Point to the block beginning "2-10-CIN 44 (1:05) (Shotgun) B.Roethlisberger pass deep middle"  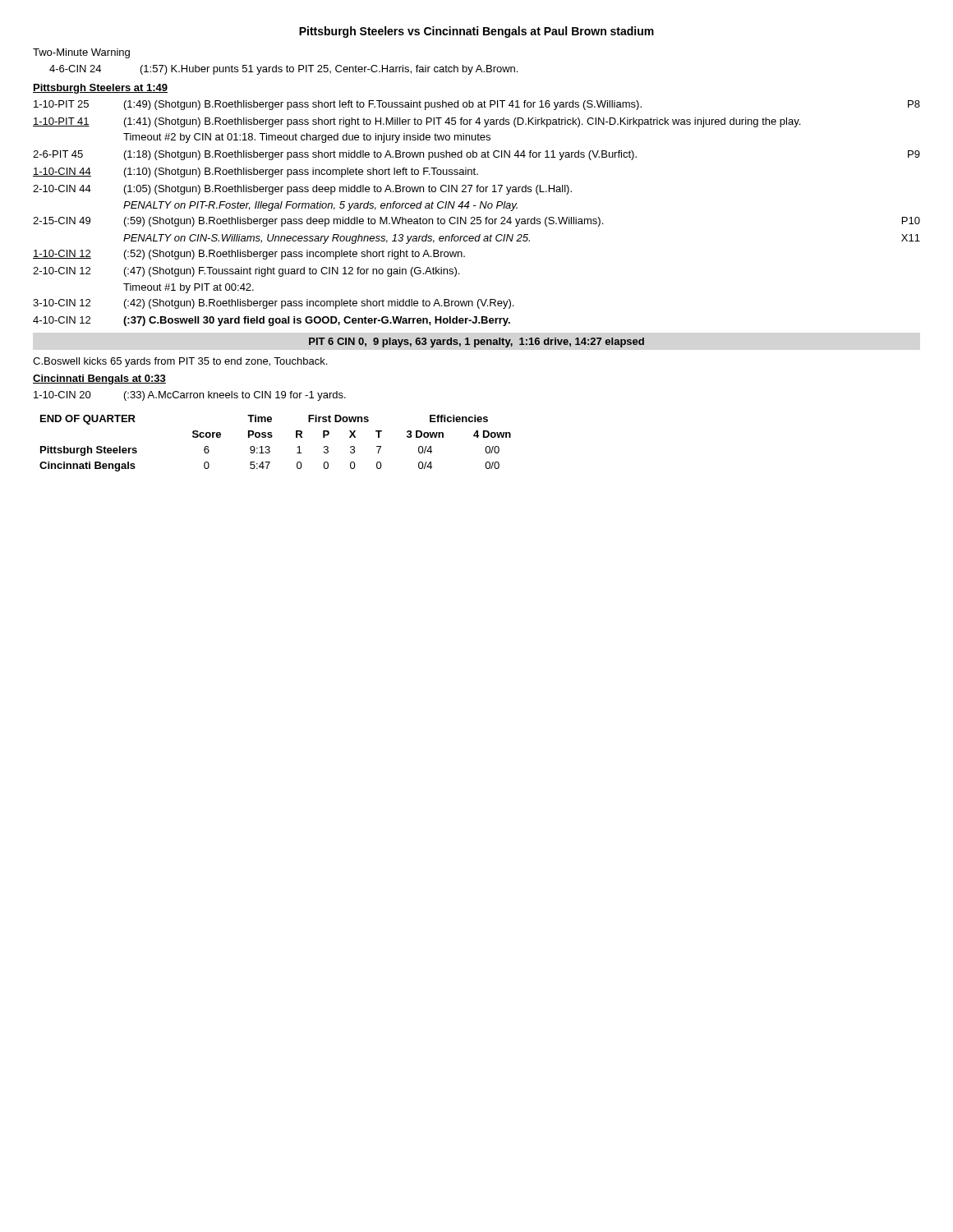click(476, 189)
